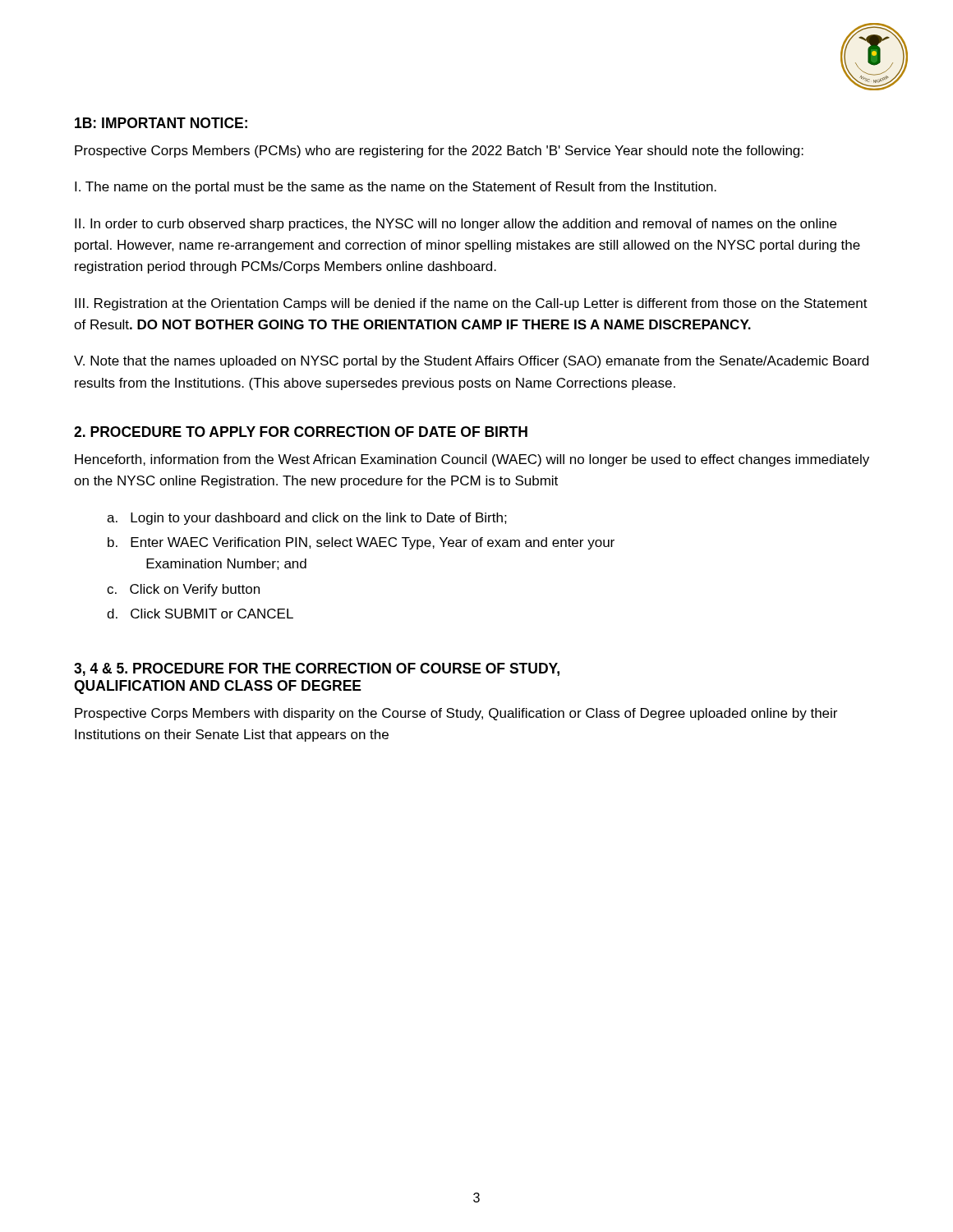Screen dimensions: 1232x953
Task: Locate the element starting "d. Click SUBMIT or"
Action: coord(200,614)
